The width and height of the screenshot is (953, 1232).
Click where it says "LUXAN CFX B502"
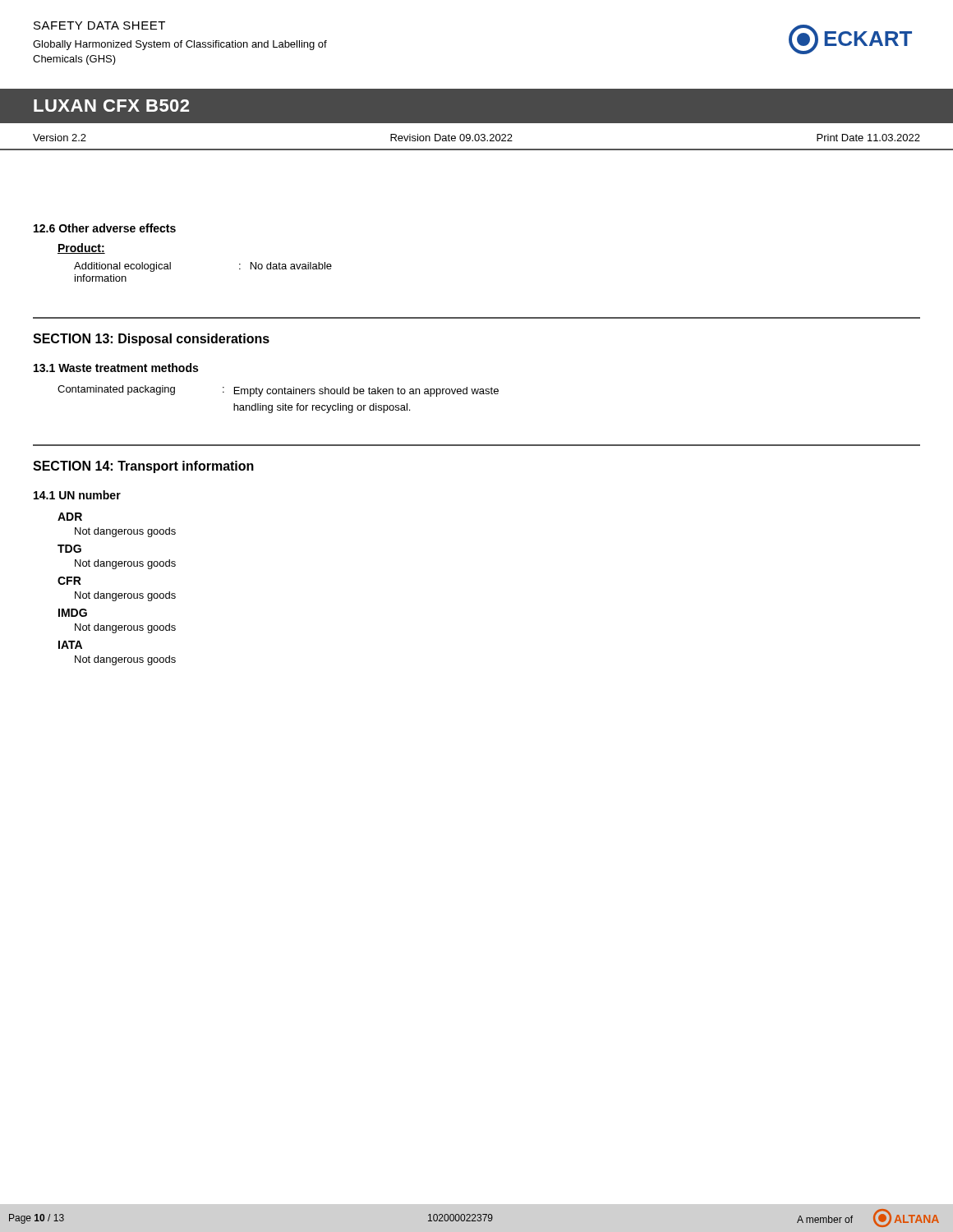[x=112, y=106]
